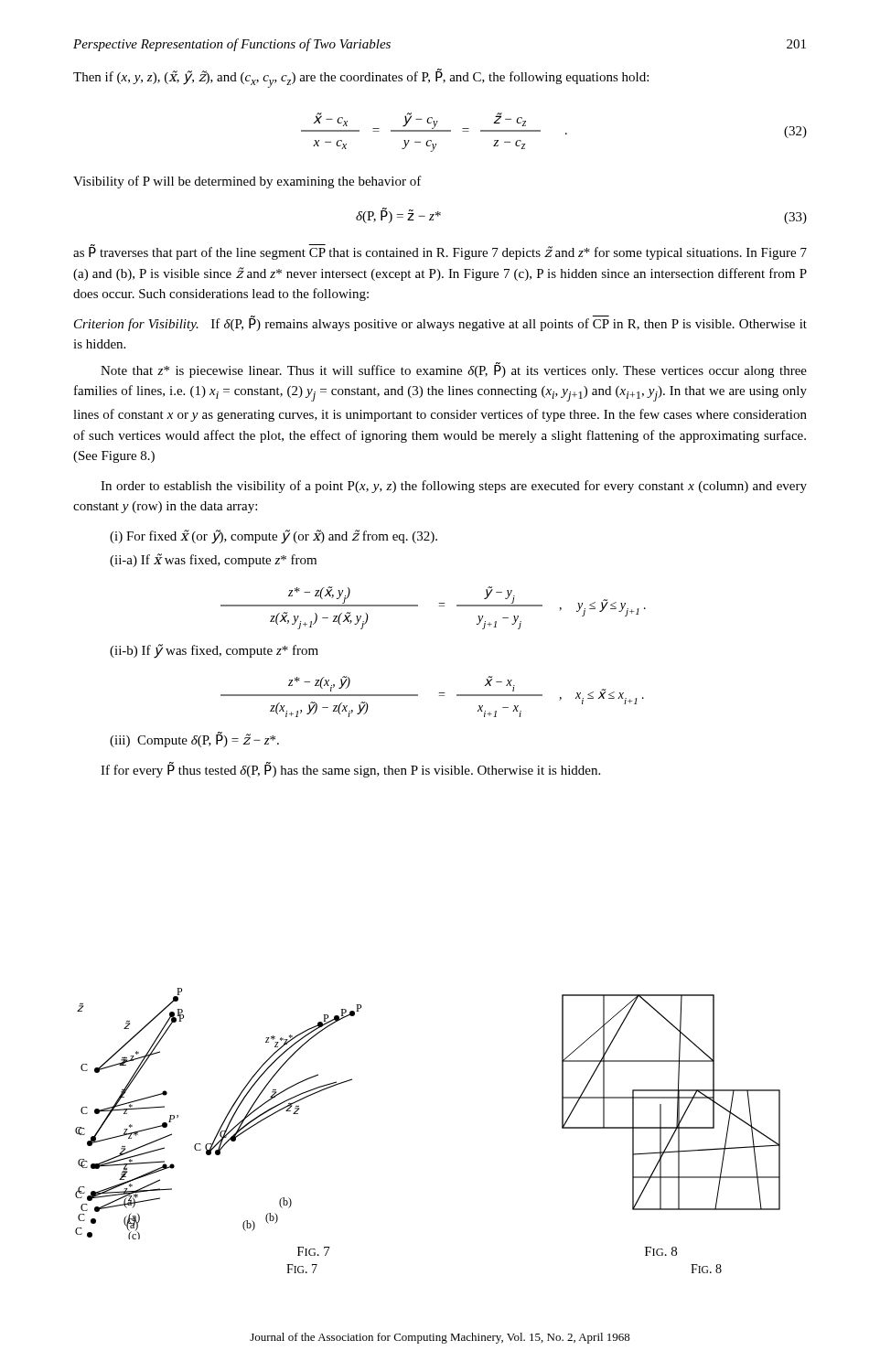The image size is (880, 1372).
Task: Click the passage that begins "Note that z*"
Action: (x=440, y=413)
